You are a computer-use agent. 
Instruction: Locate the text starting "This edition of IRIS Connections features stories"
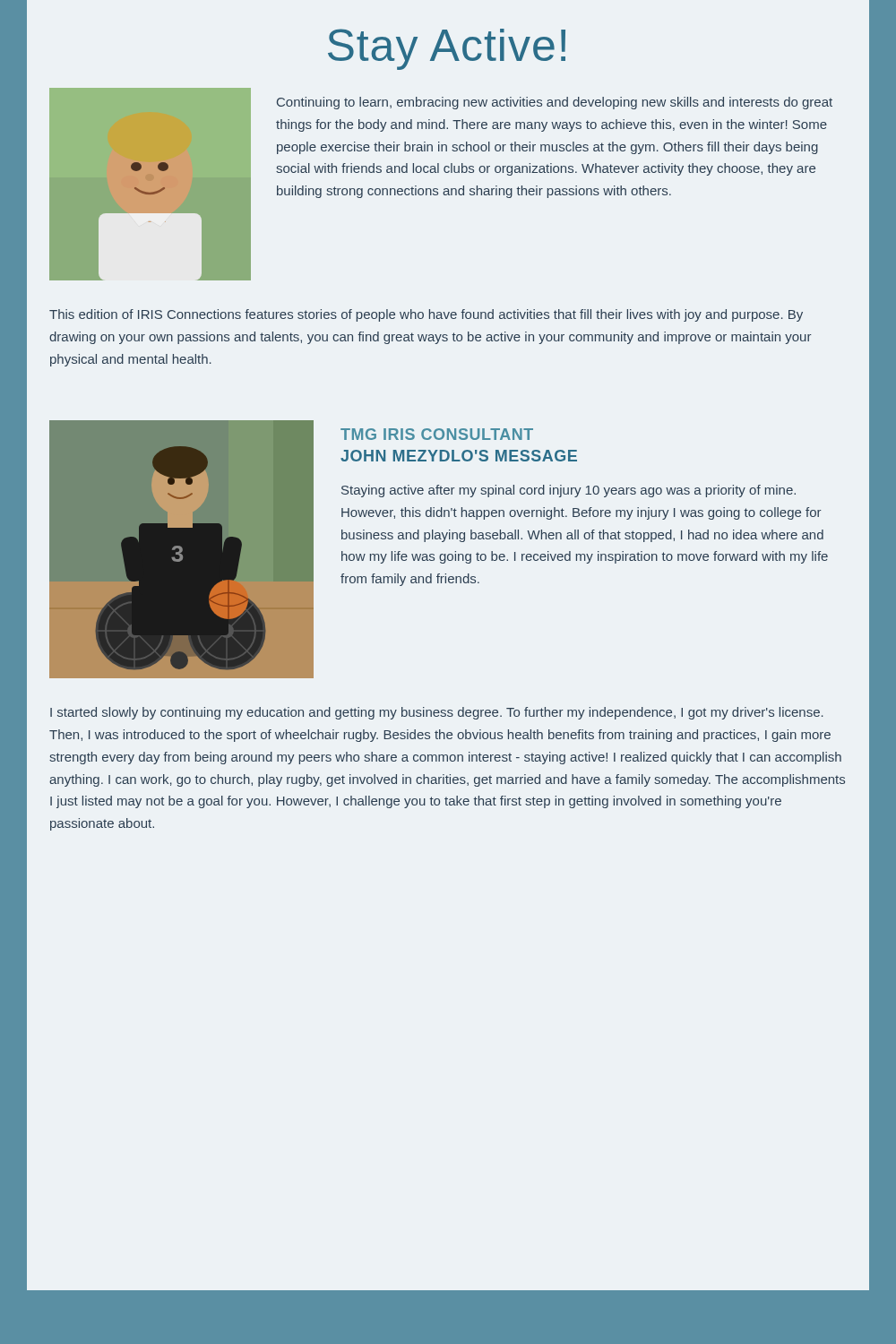click(430, 336)
